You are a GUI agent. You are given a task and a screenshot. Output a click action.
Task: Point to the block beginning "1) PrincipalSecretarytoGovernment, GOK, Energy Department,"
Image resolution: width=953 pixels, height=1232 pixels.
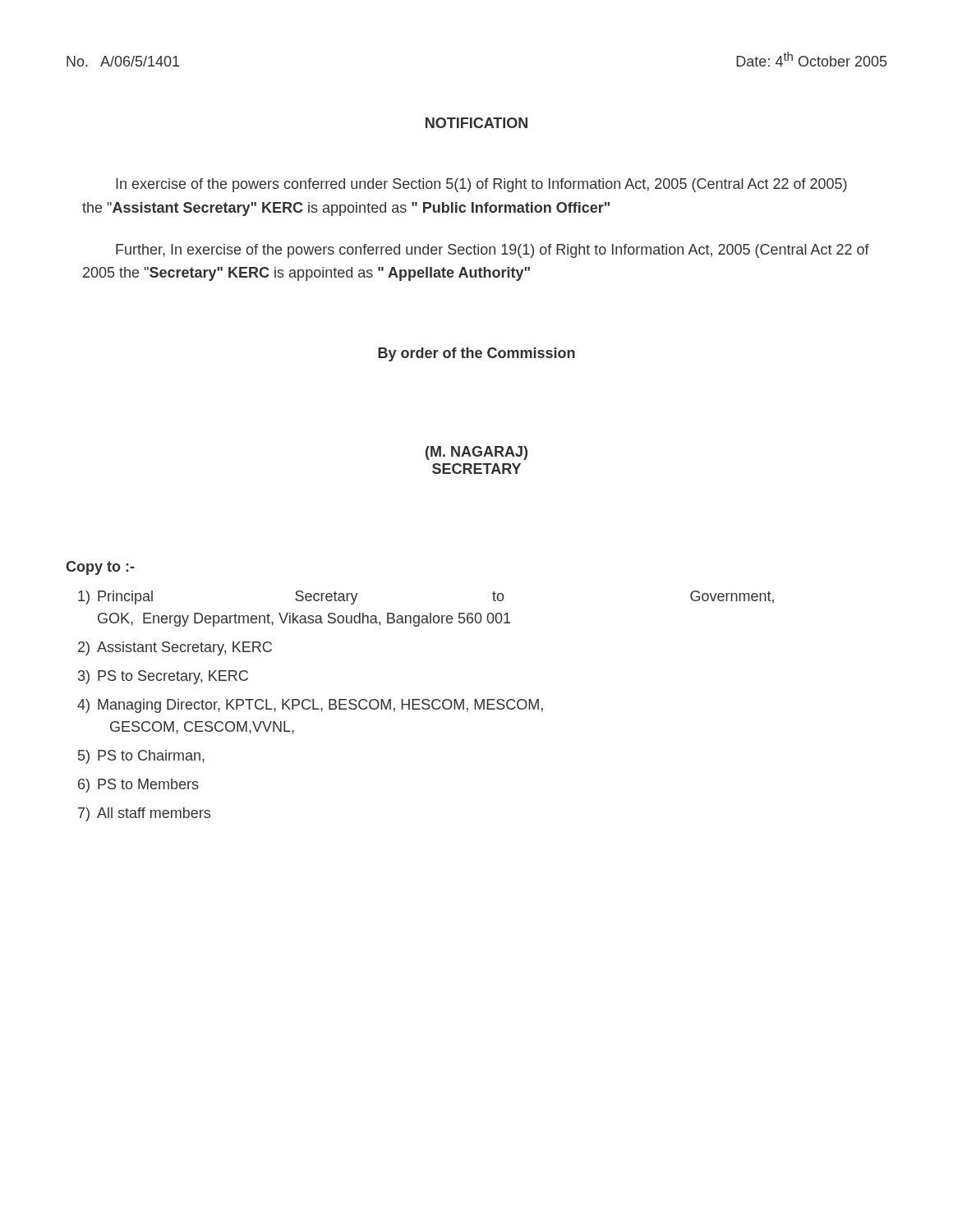pos(476,608)
